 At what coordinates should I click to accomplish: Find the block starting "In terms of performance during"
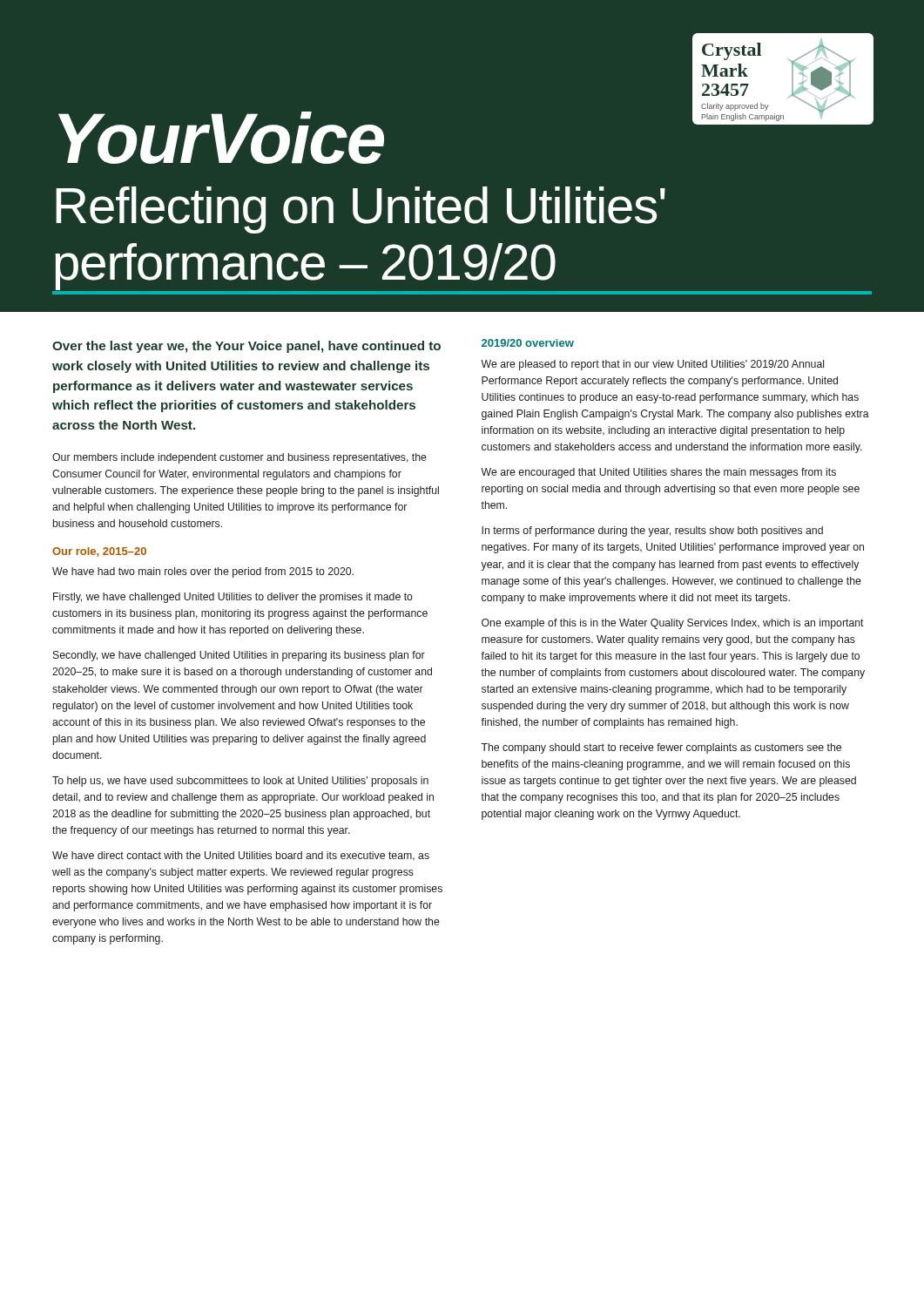click(673, 564)
